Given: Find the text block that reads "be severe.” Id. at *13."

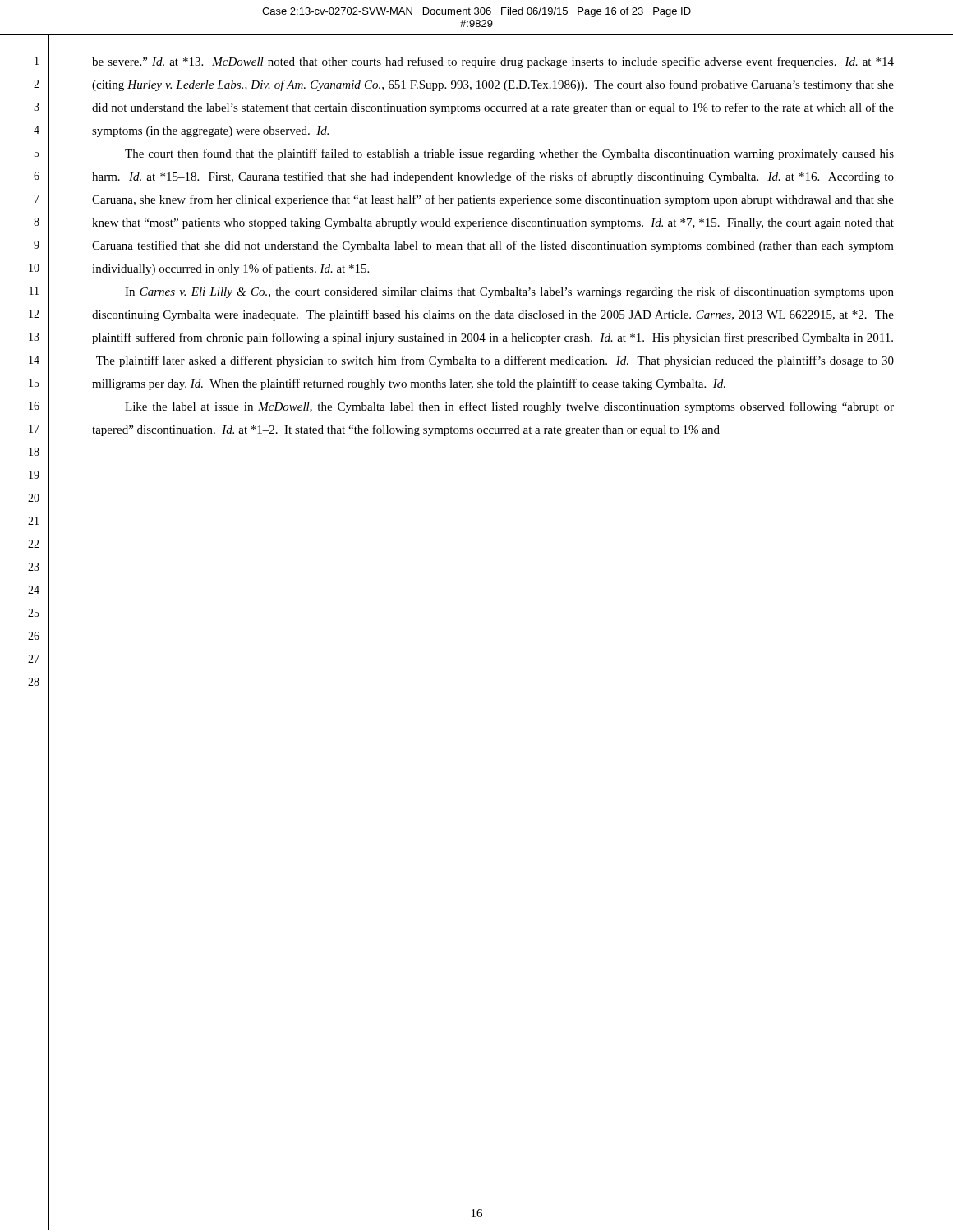Looking at the screenshot, I should pos(493,96).
